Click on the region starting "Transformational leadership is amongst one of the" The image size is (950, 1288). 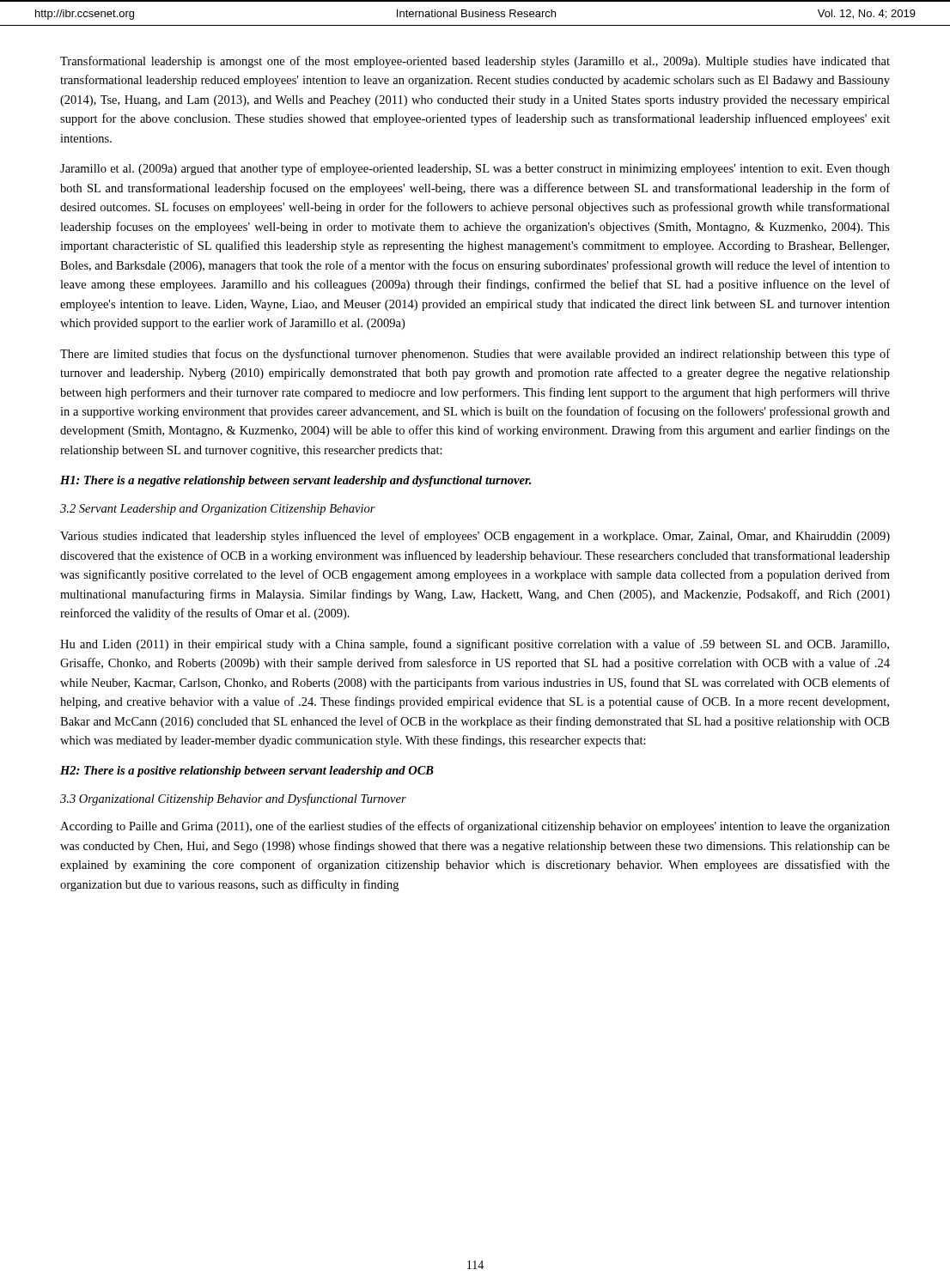(x=475, y=100)
